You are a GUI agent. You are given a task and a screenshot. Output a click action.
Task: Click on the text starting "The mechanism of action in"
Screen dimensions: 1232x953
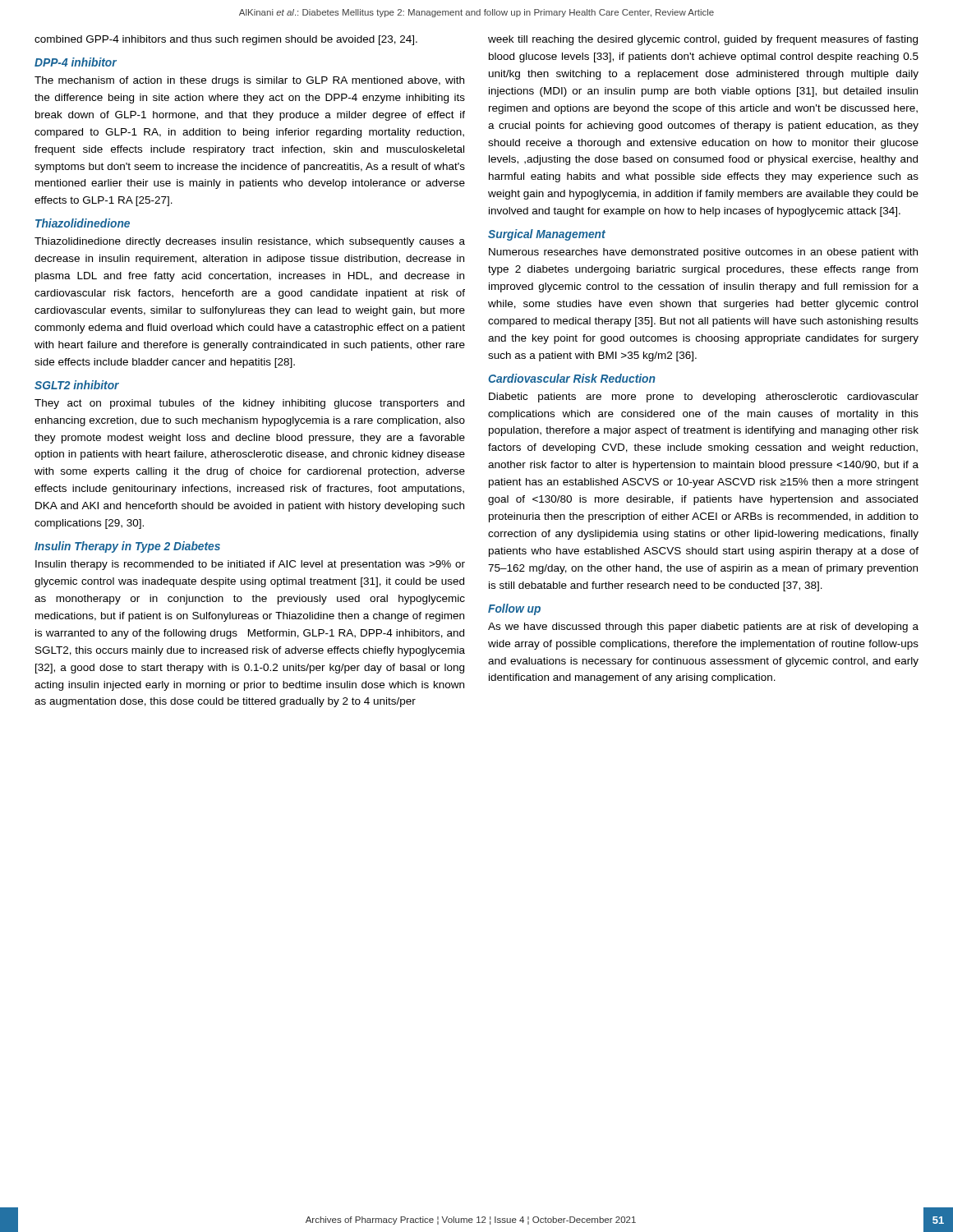pyautogui.click(x=250, y=141)
